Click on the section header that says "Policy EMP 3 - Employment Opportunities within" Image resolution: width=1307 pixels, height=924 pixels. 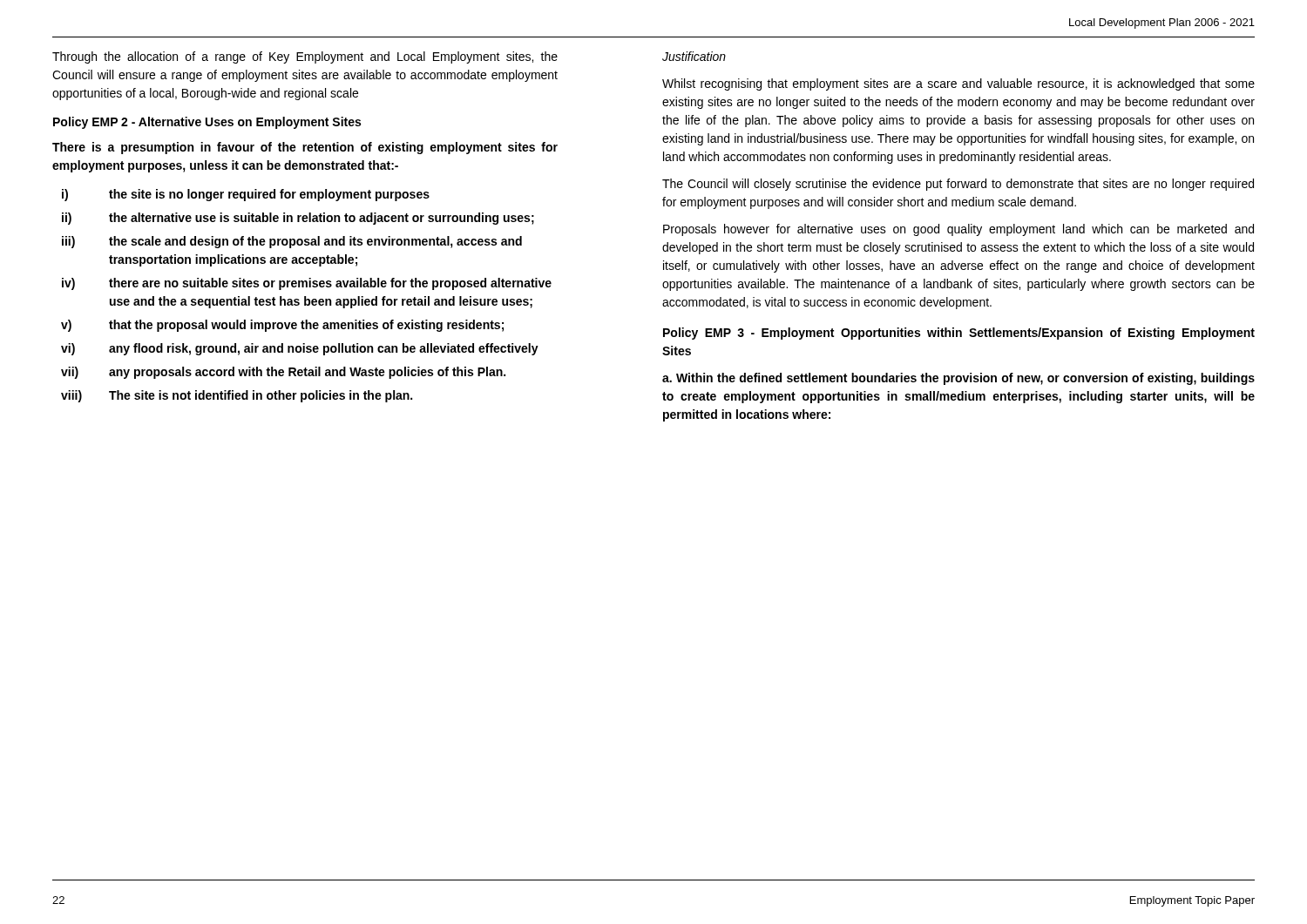(x=958, y=342)
